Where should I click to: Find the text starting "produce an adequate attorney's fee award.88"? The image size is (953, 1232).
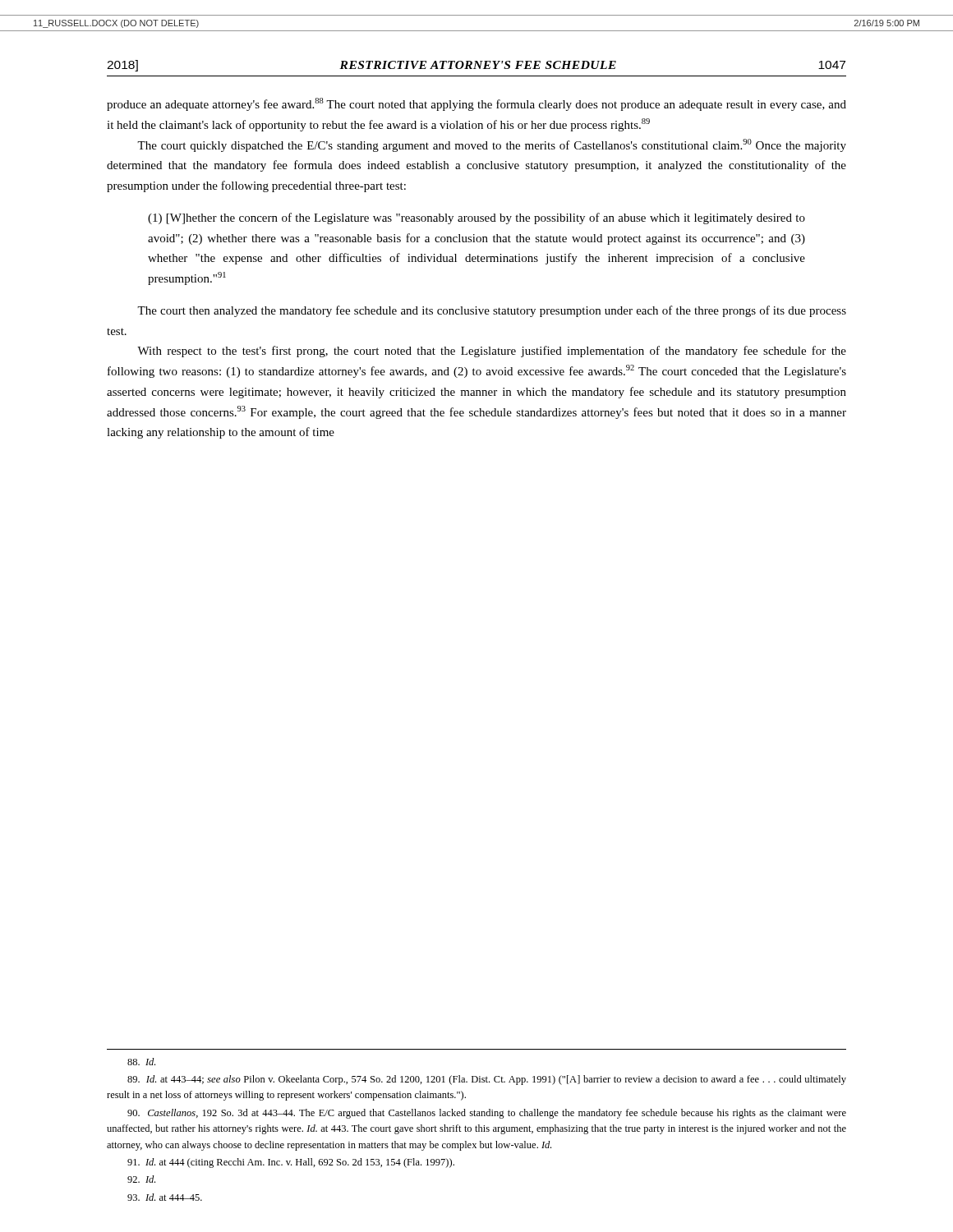coord(476,115)
